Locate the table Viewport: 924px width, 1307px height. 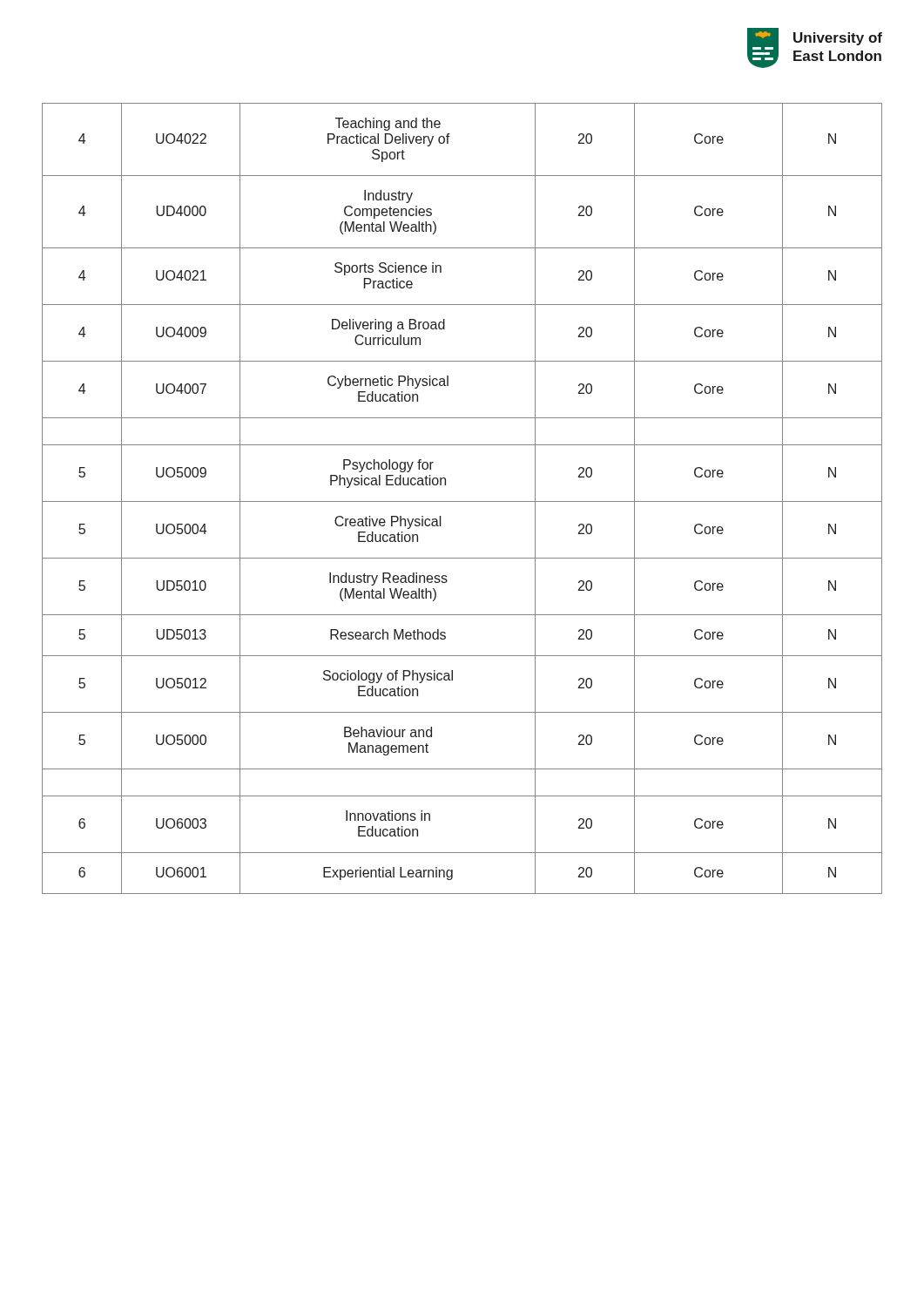[462, 498]
